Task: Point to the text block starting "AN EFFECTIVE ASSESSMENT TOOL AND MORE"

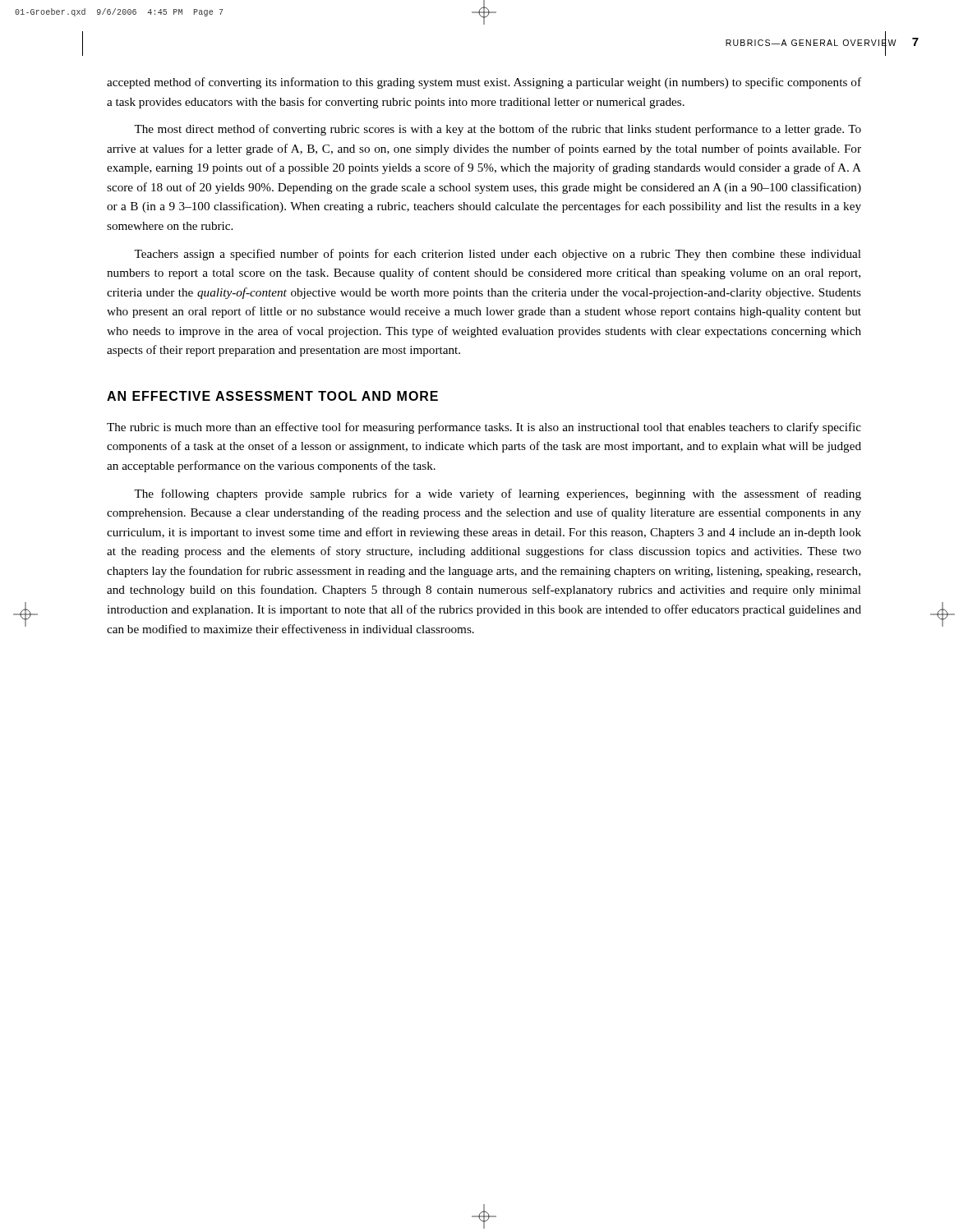Action: (x=273, y=396)
